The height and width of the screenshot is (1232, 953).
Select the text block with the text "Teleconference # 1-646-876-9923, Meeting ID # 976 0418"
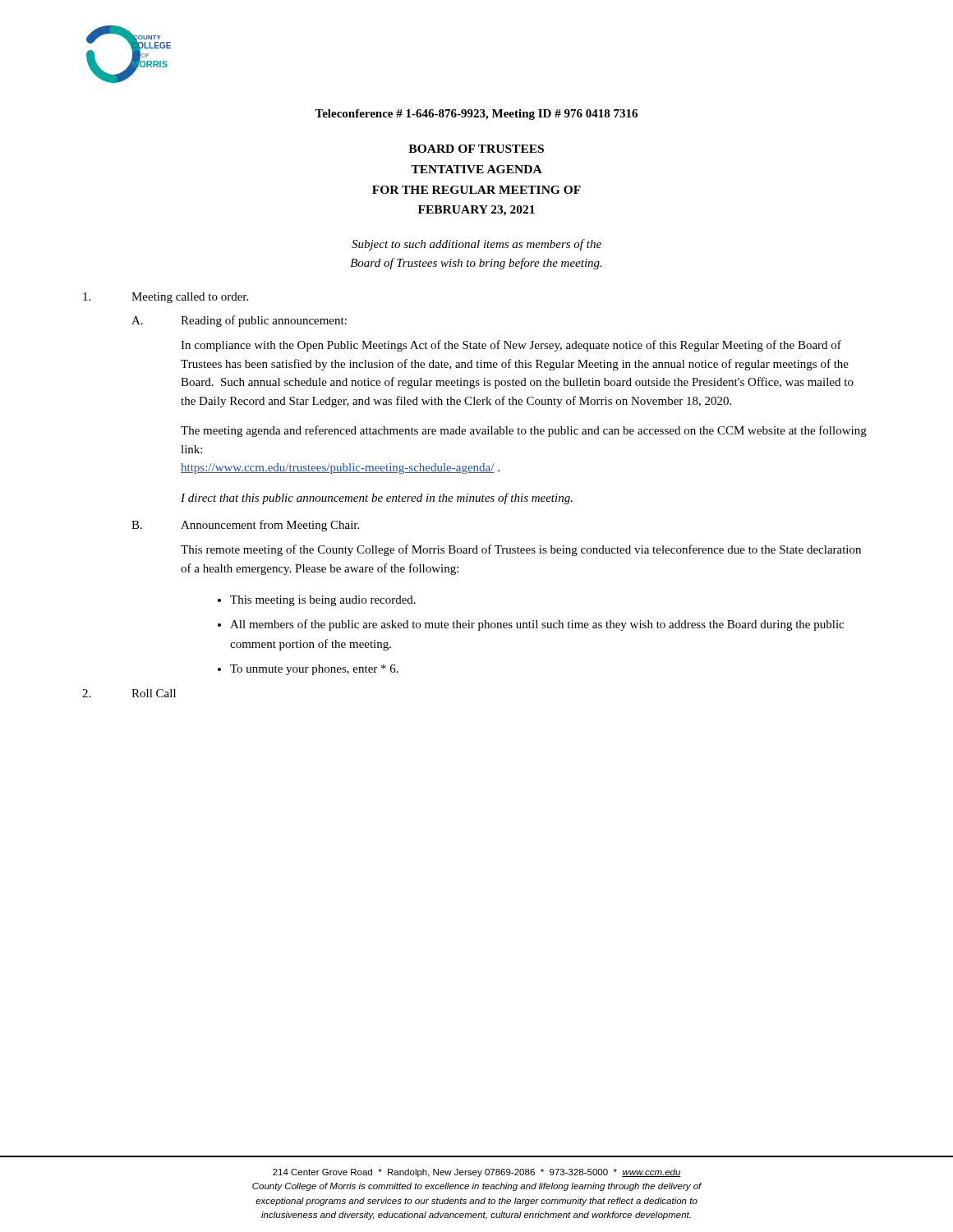(476, 113)
